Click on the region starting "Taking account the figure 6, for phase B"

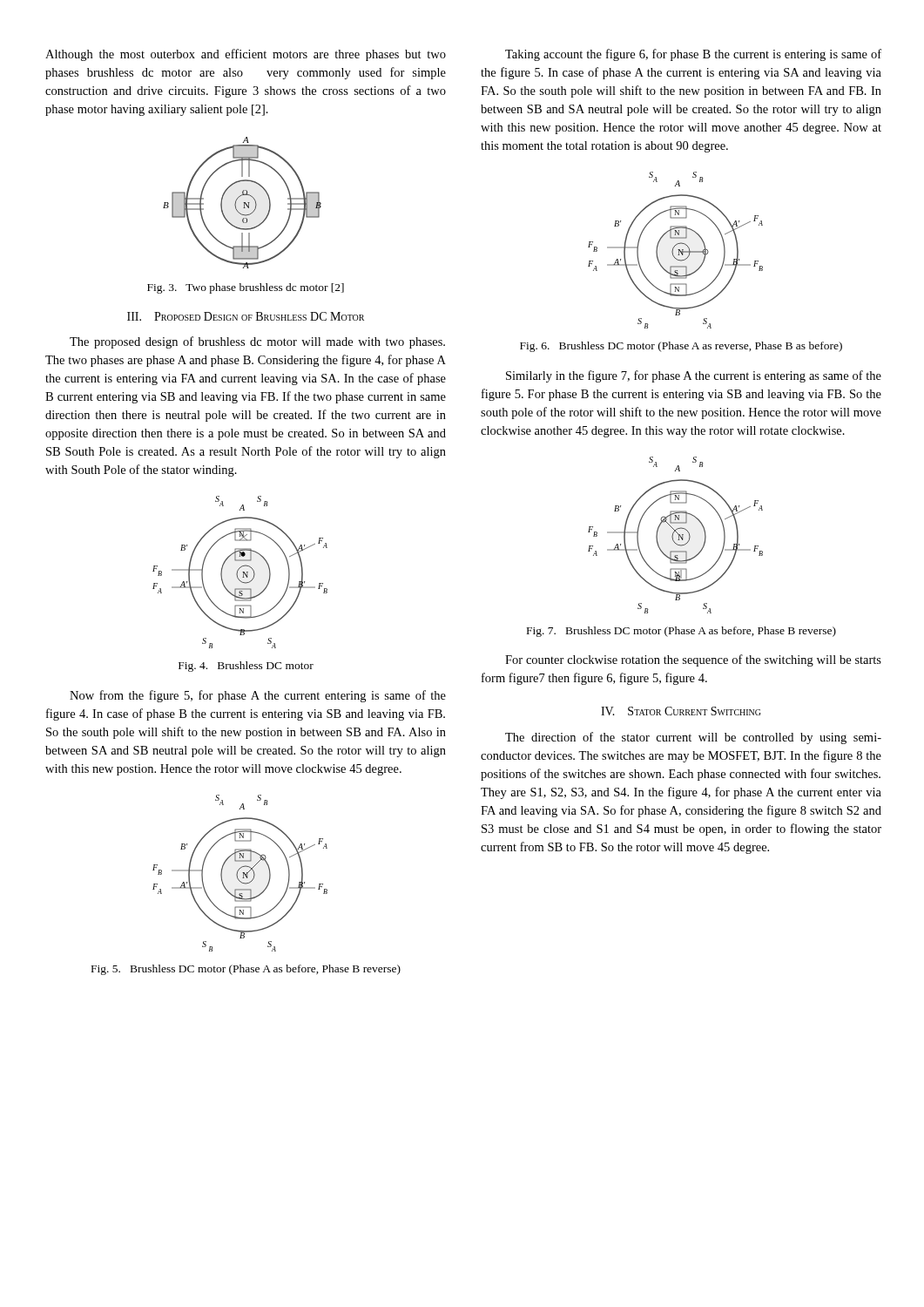point(681,100)
